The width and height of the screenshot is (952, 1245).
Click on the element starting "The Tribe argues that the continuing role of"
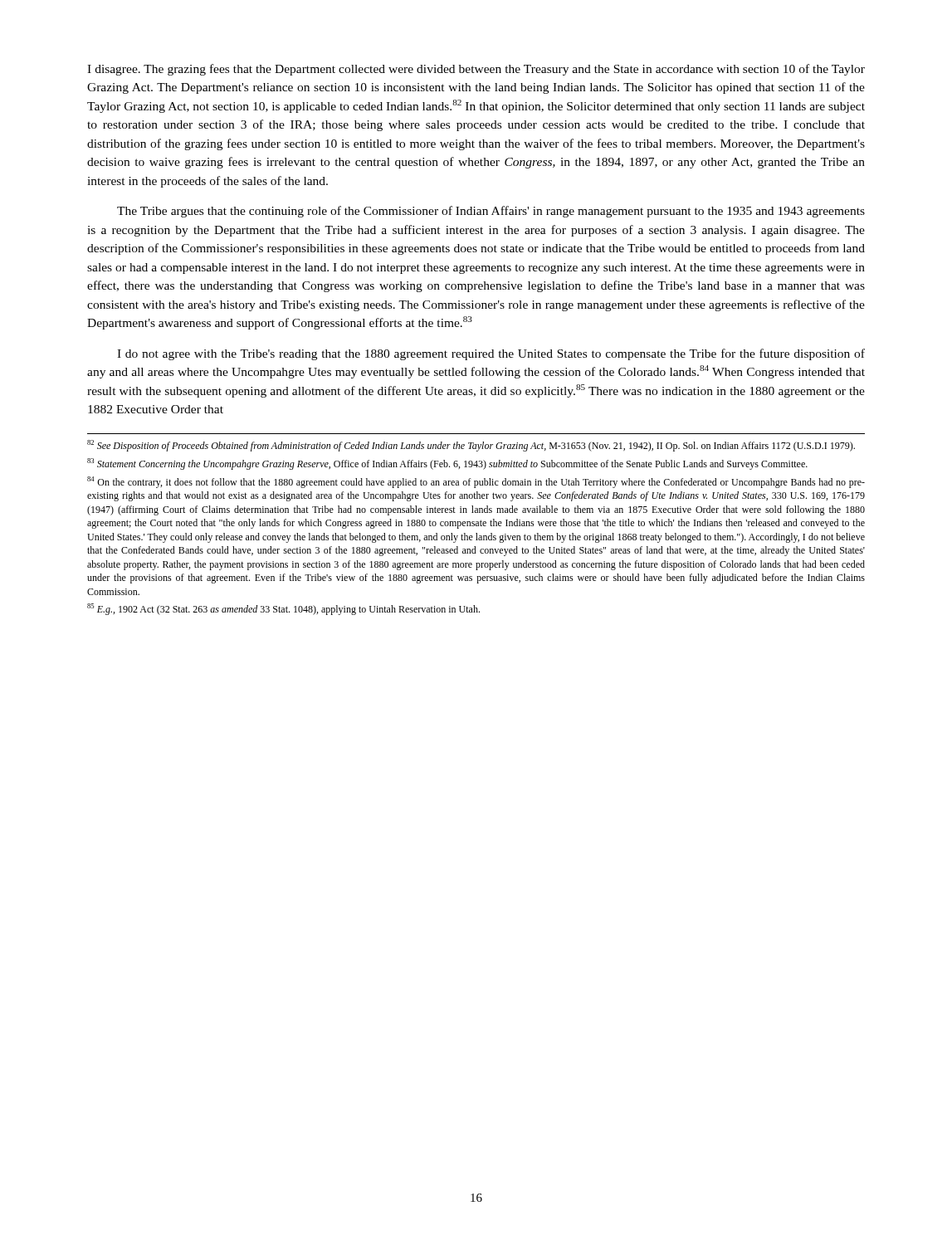(476, 267)
